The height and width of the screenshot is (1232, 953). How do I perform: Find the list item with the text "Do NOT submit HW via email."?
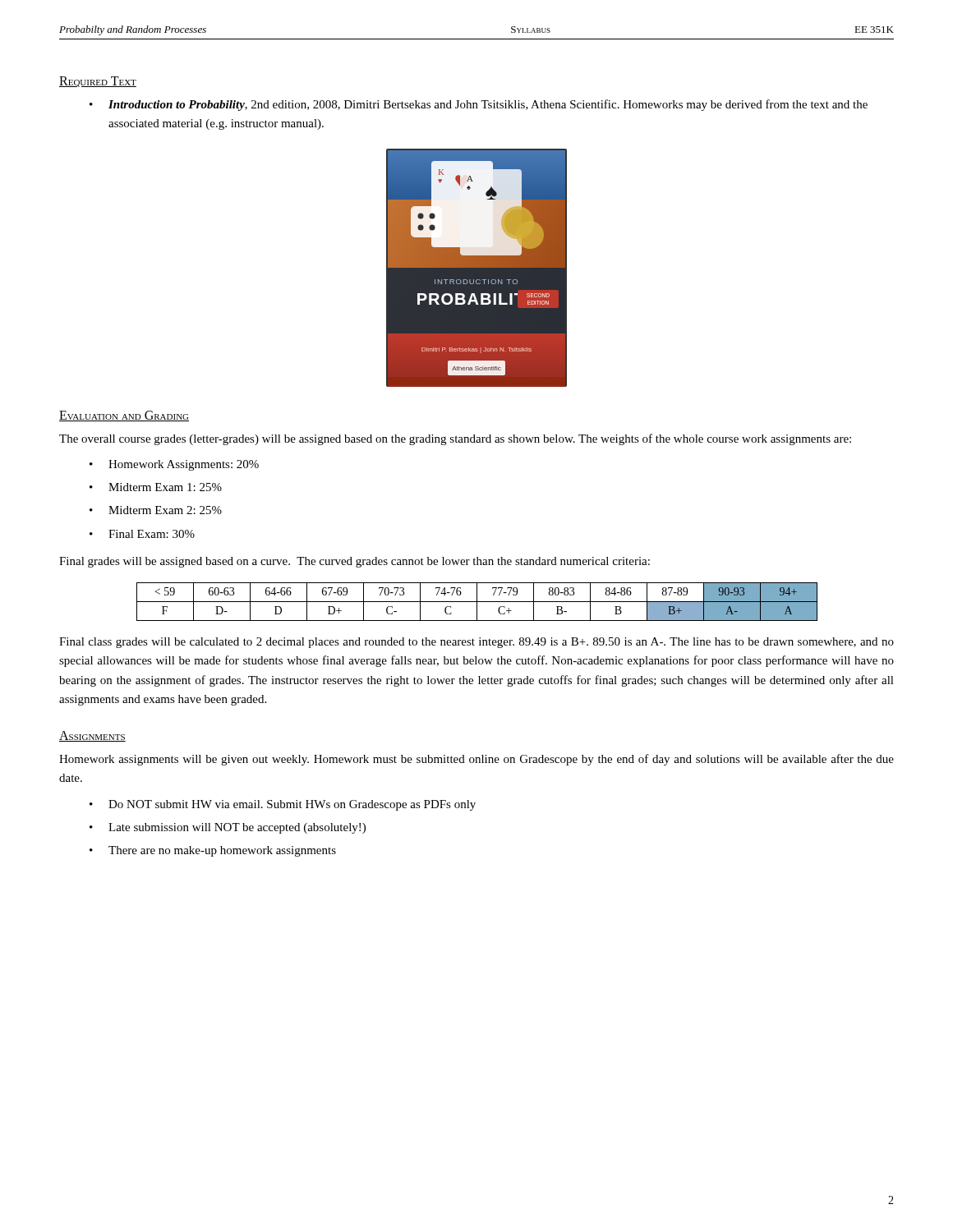(292, 804)
